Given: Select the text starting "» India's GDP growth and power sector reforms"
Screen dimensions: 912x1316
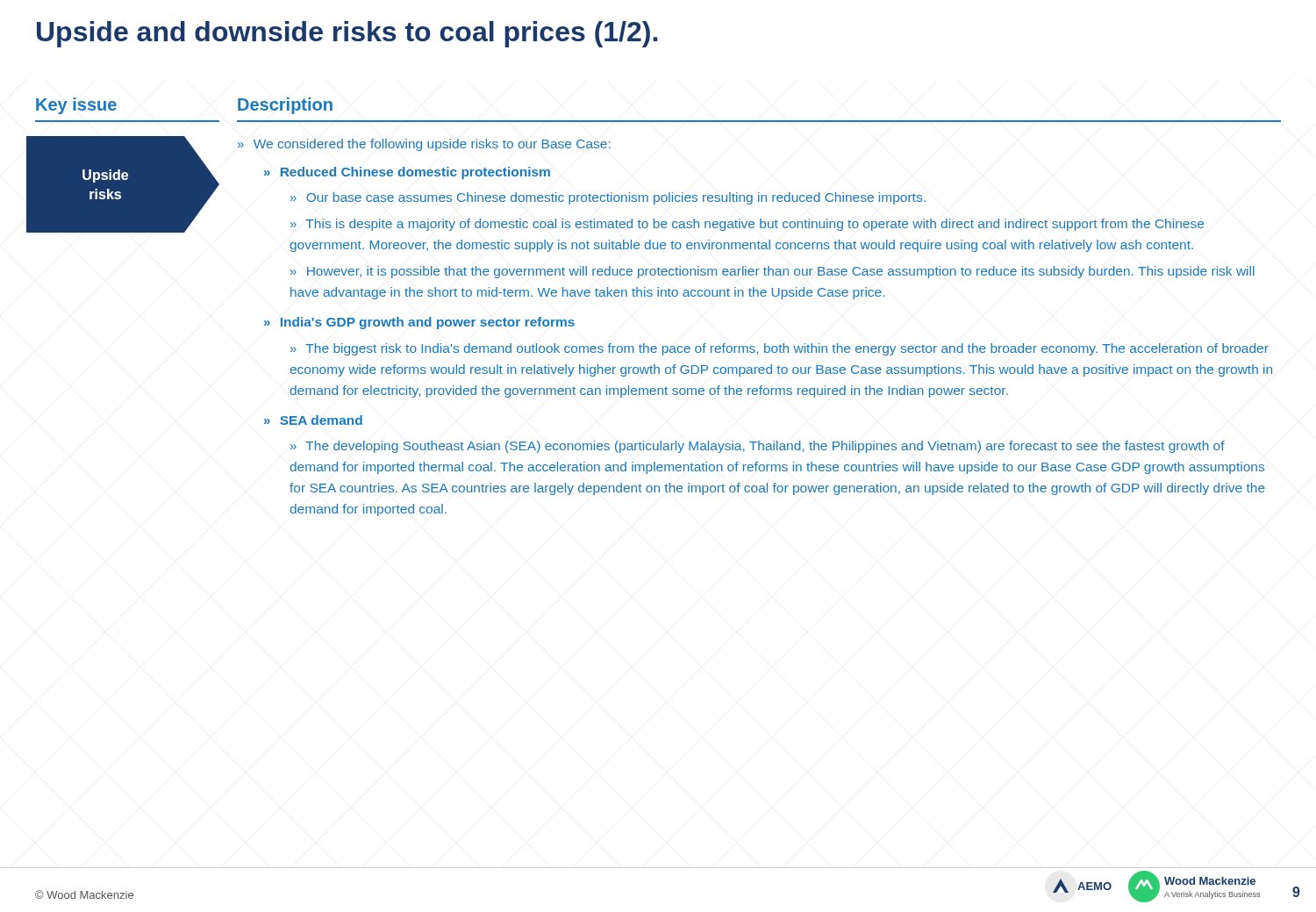Looking at the screenshot, I should click(419, 322).
